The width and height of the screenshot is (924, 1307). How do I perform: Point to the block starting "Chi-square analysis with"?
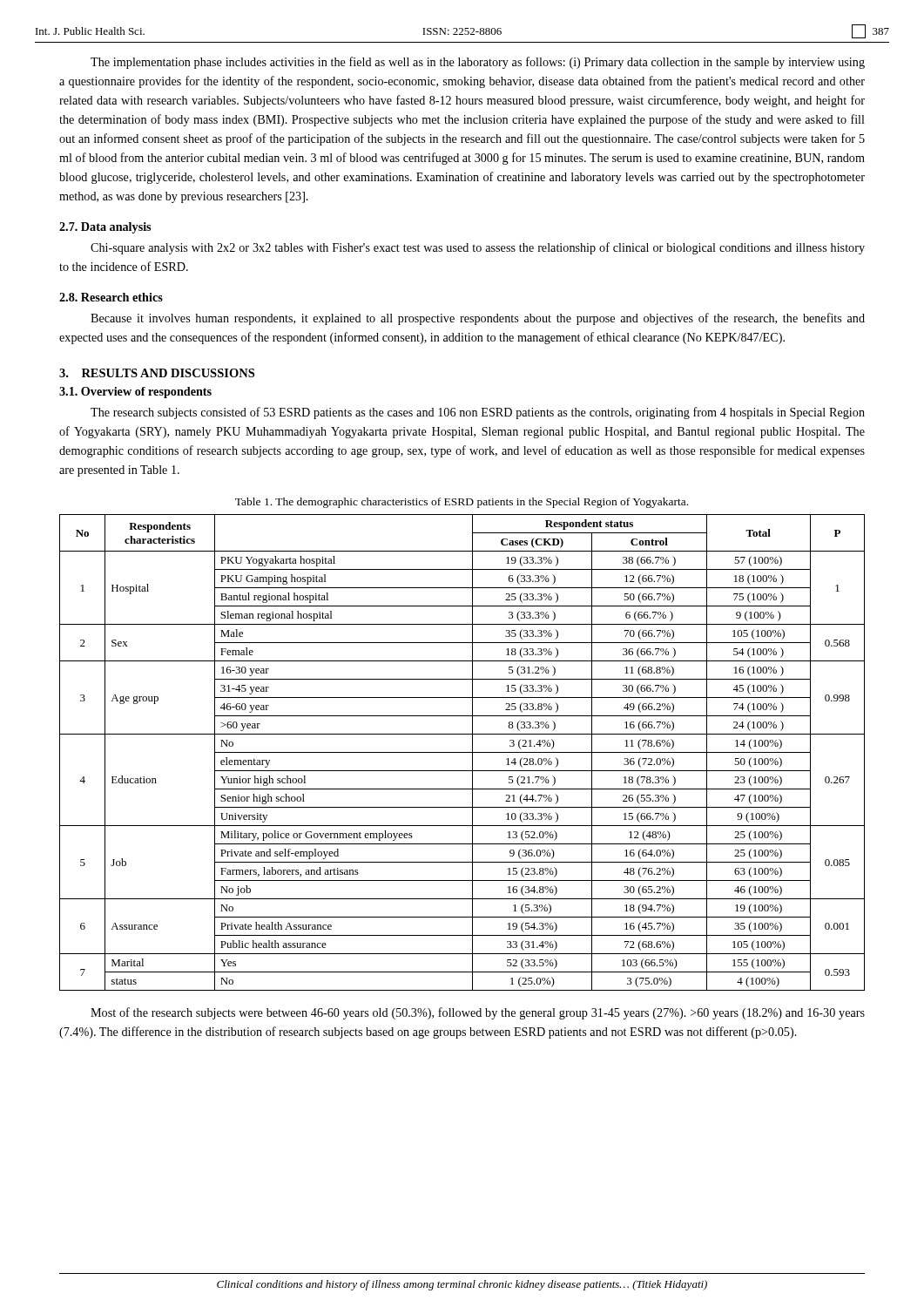462,257
